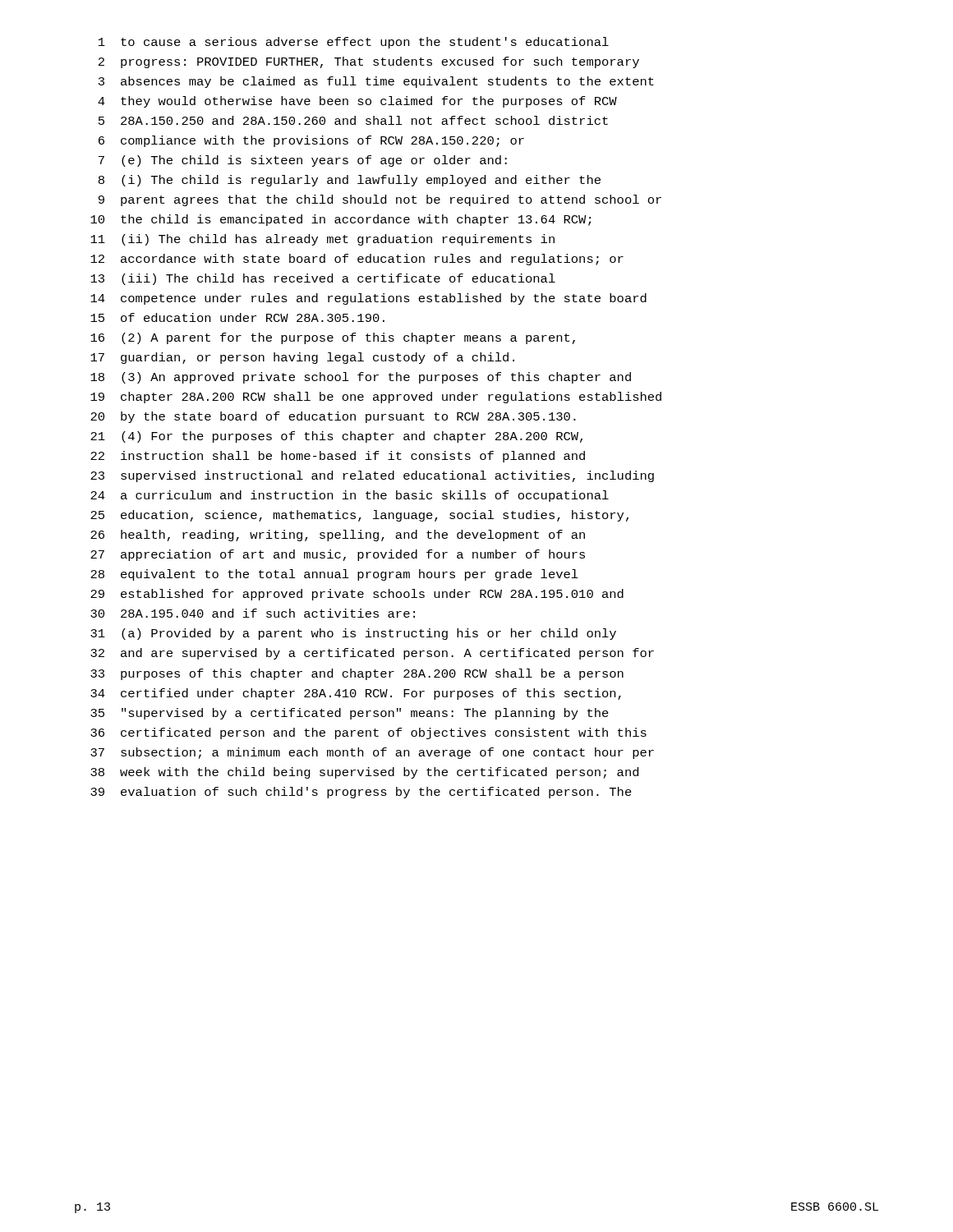Locate the block starting "12accordance with state"

point(476,260)
